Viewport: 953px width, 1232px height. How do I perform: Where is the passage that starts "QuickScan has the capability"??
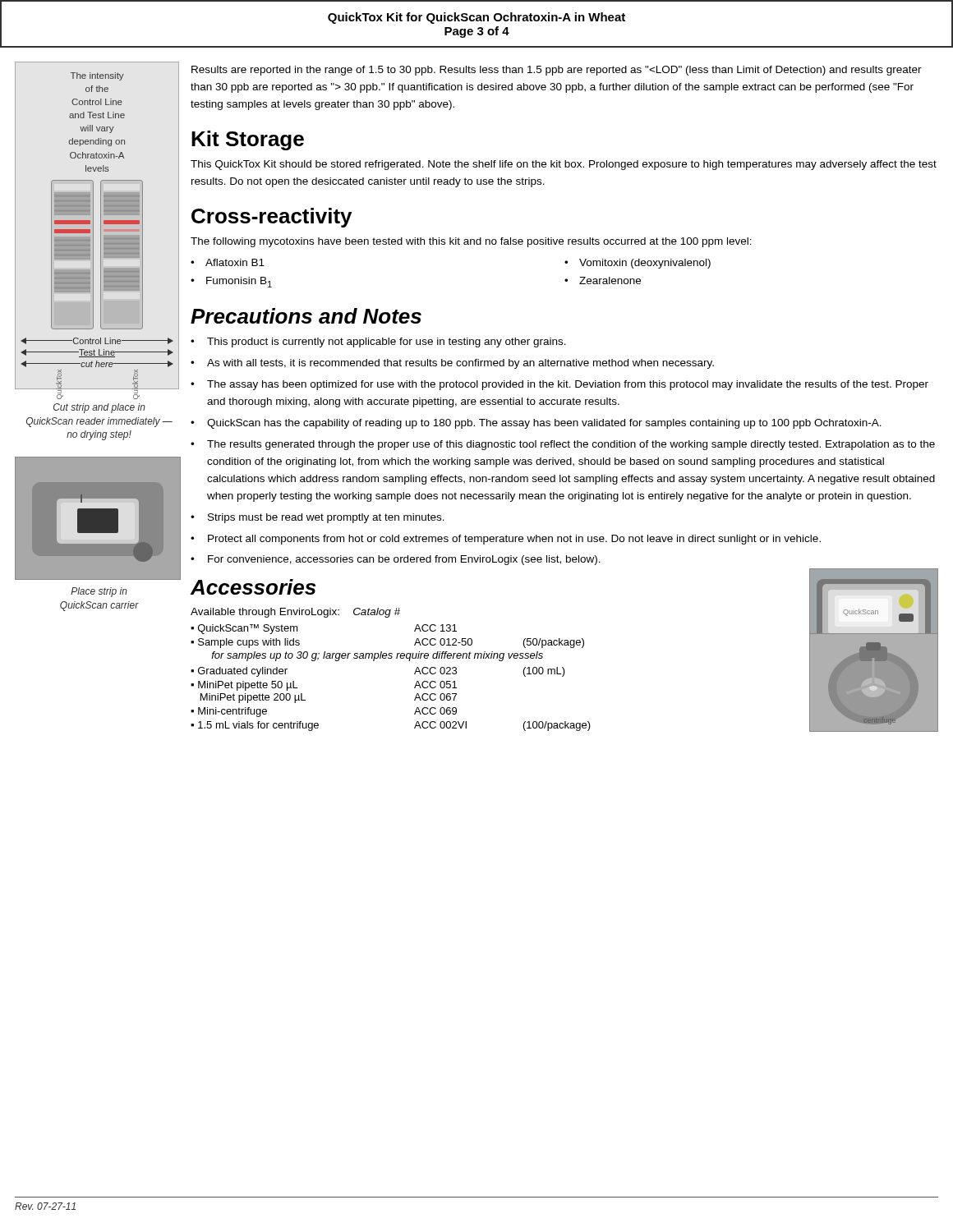pos(544,423)
